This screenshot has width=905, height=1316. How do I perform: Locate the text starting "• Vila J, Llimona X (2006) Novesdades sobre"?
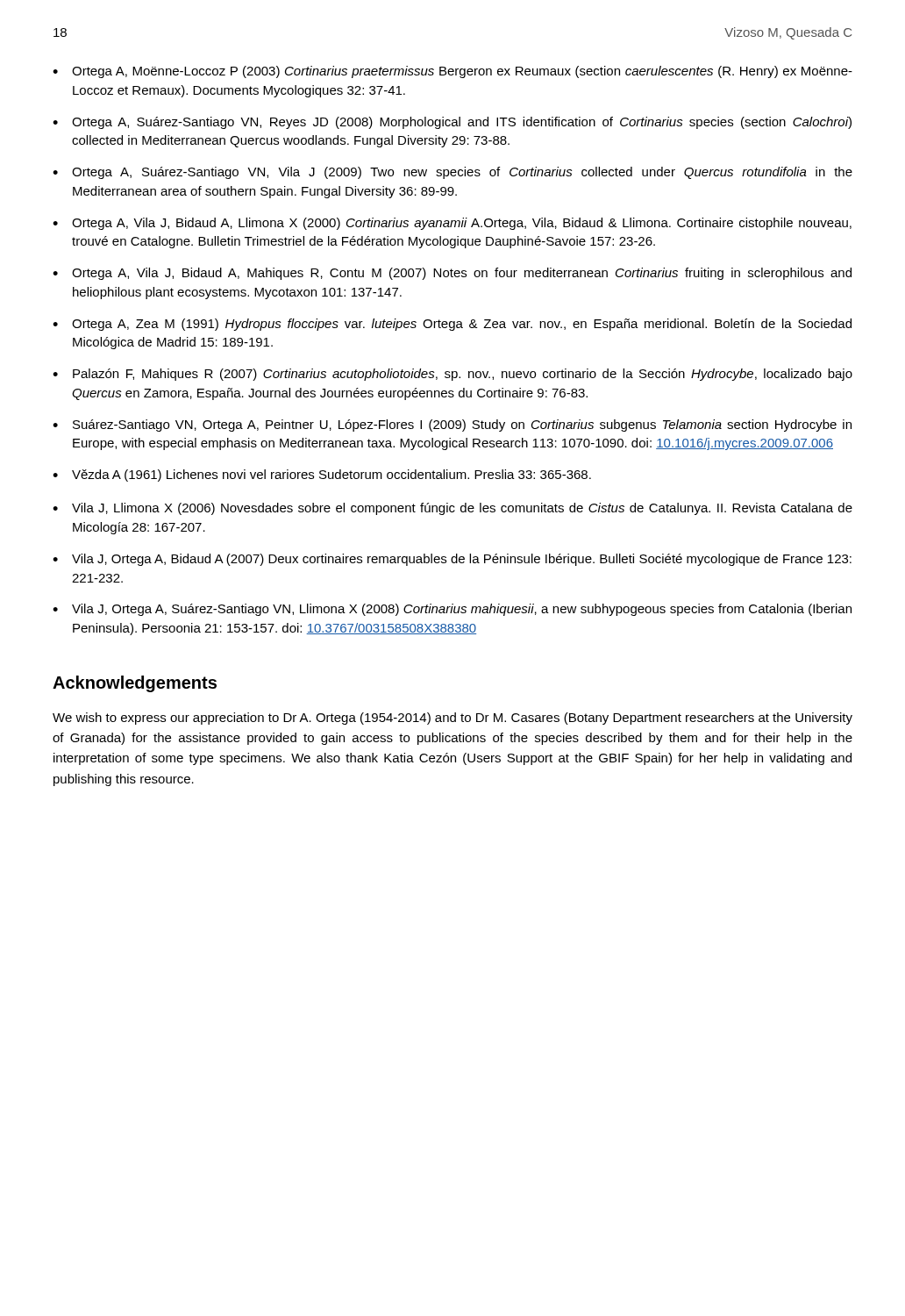452,518
